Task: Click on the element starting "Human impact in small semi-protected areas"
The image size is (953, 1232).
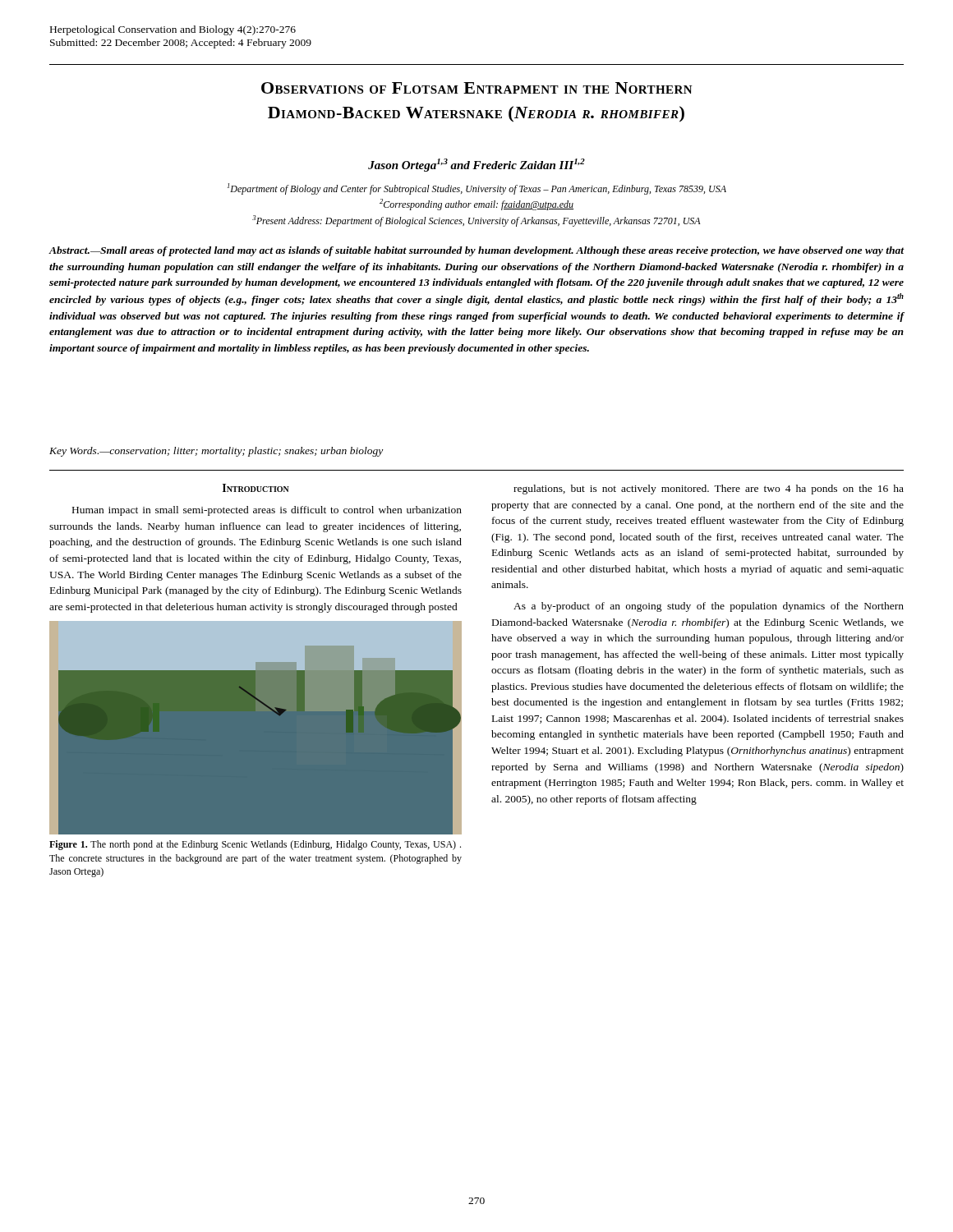Action: pos(255,558)
